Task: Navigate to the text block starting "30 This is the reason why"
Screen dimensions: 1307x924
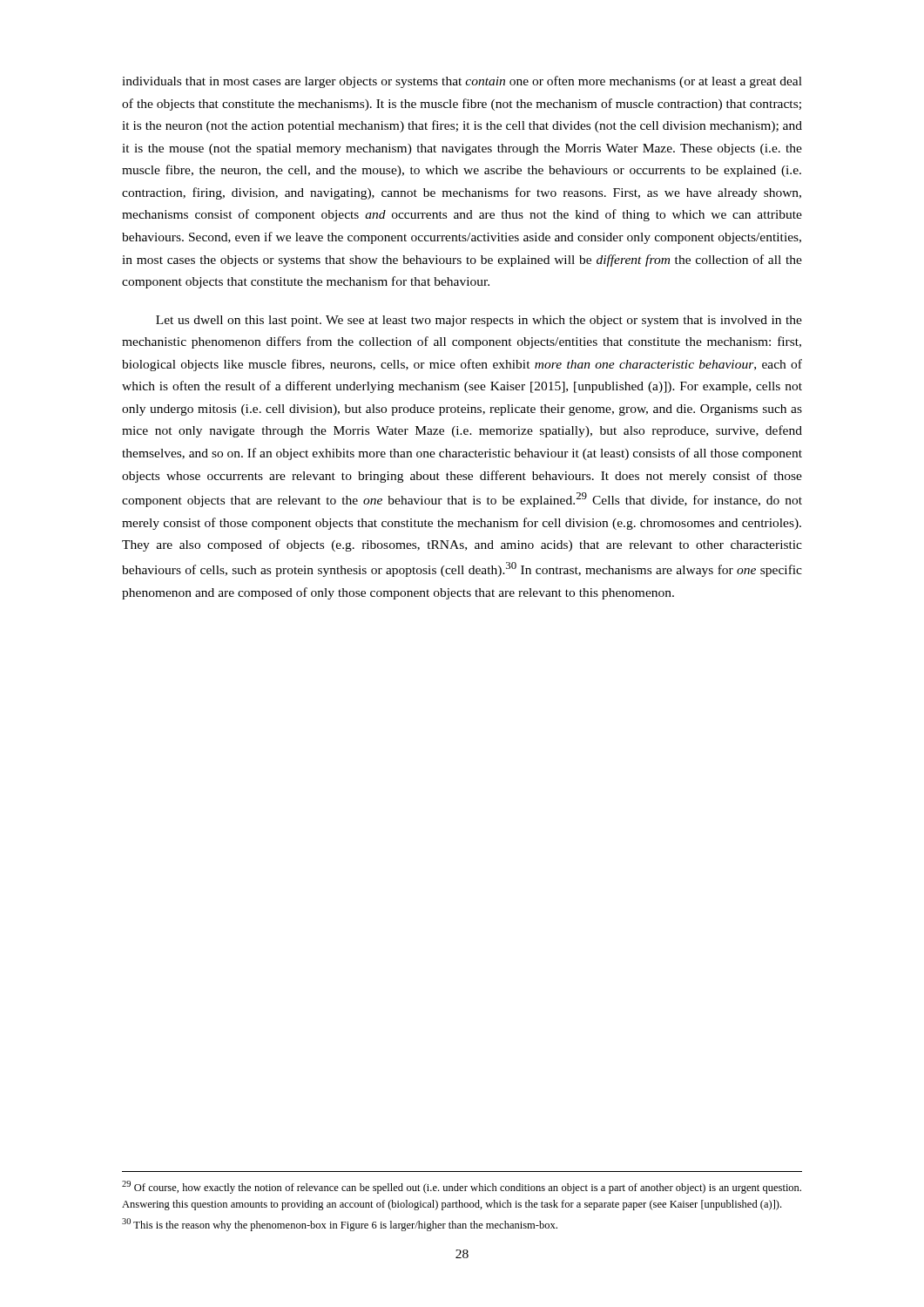Action: [340, 1224]
